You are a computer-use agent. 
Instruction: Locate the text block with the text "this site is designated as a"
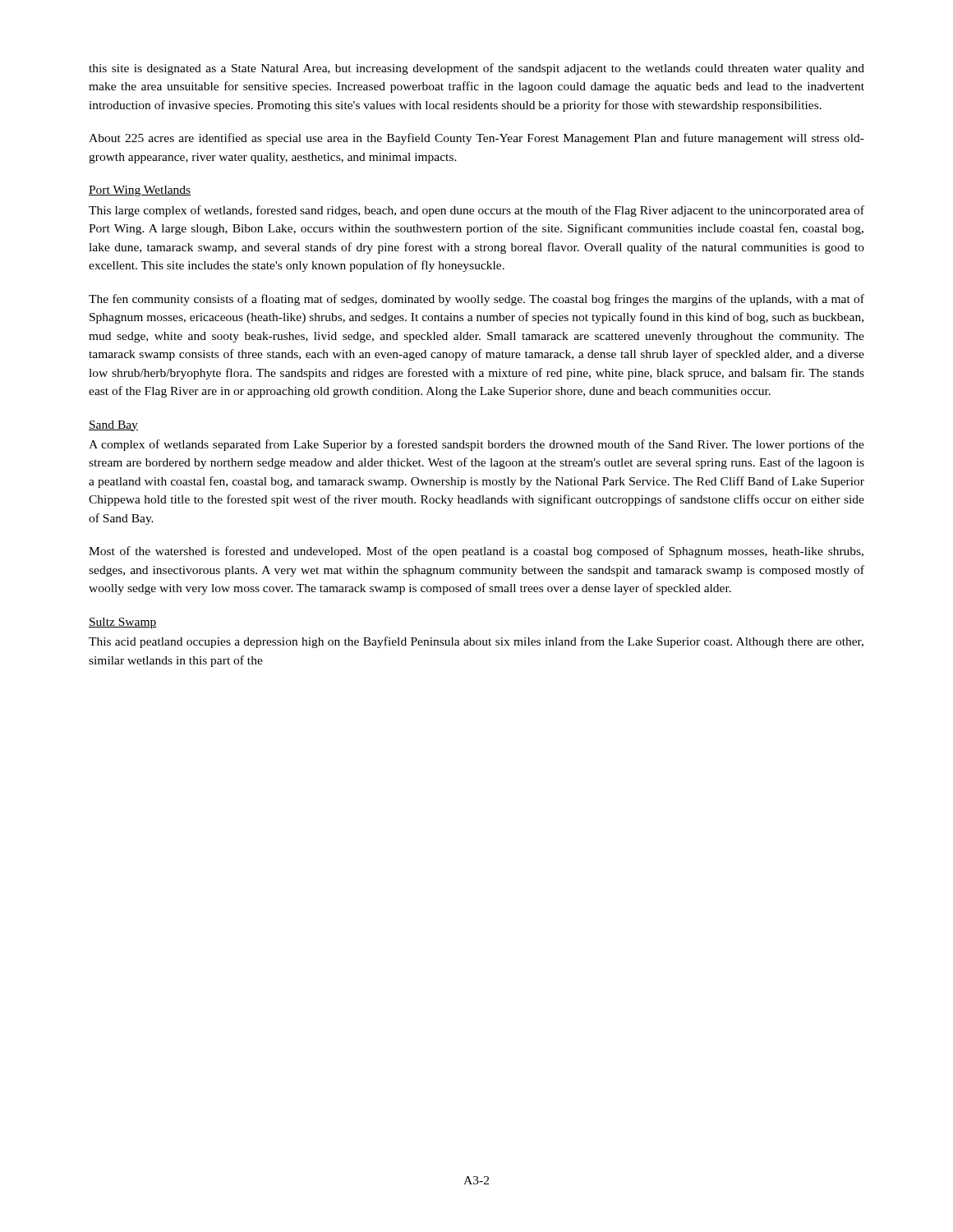(x=476, y=86)
